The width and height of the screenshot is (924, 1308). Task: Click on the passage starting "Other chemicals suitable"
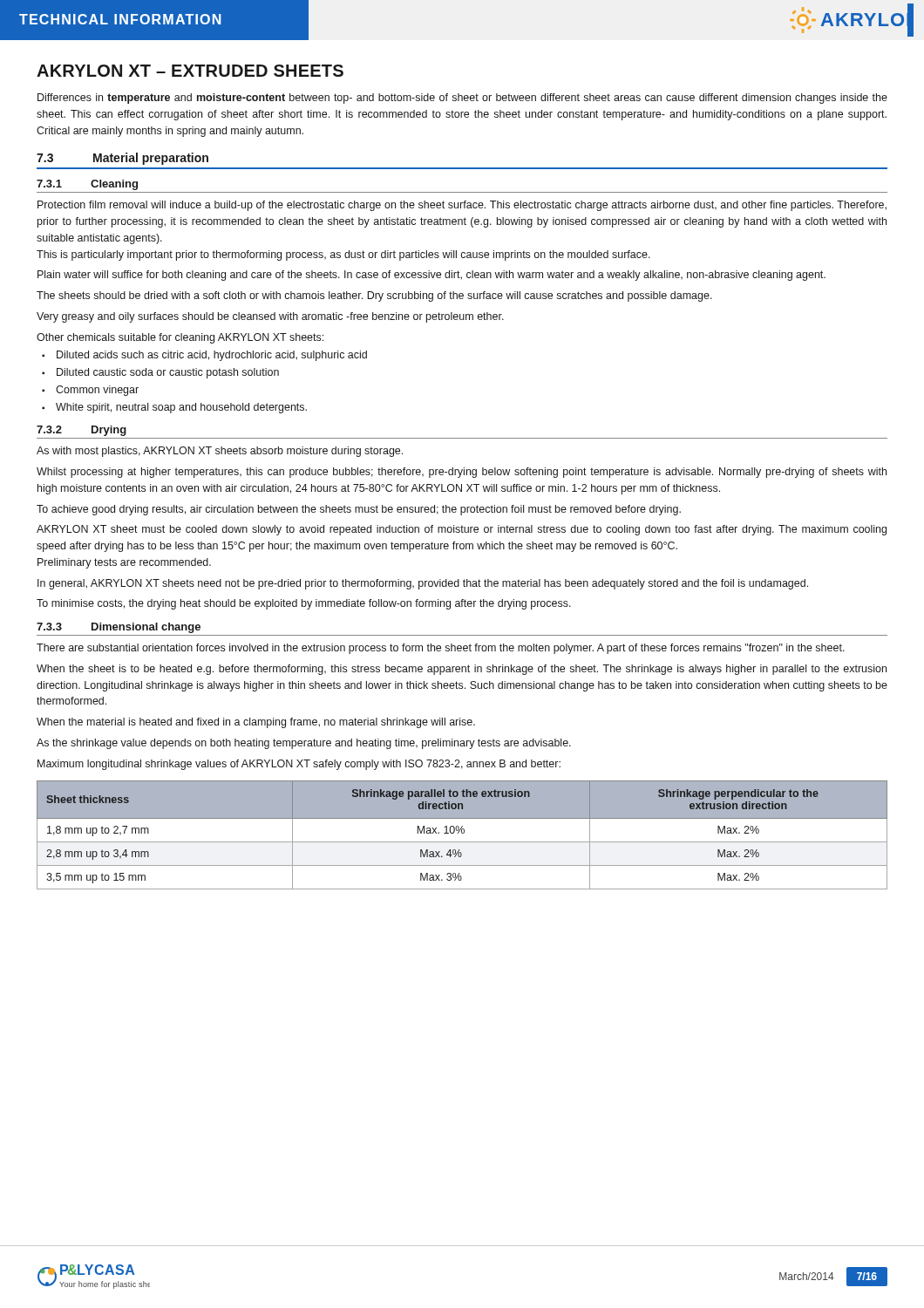181,337
